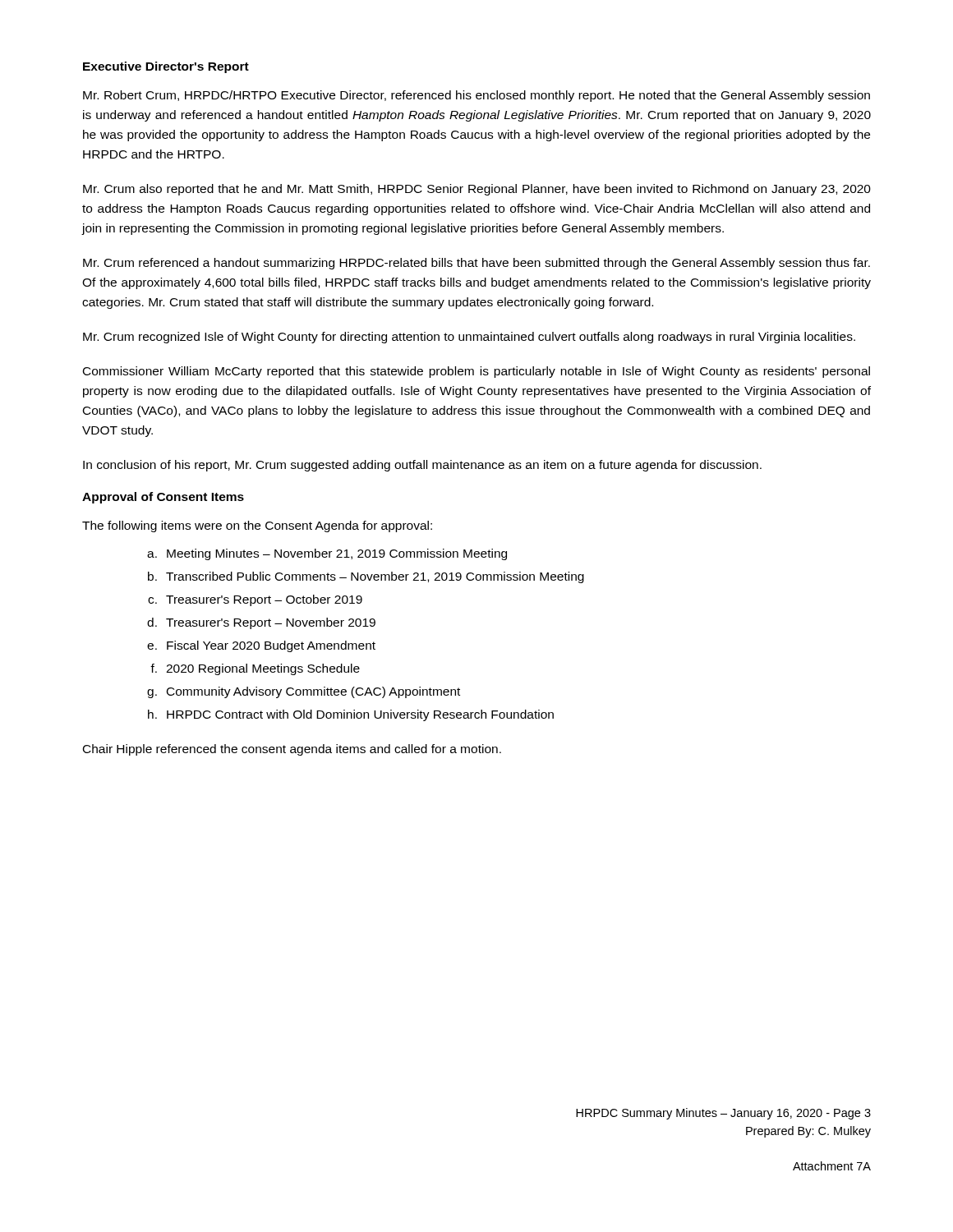Click on the list item containing "c. Treasurer's Report – October 2019"
This screenshot has height=1232, width=953.
[247, 600]
